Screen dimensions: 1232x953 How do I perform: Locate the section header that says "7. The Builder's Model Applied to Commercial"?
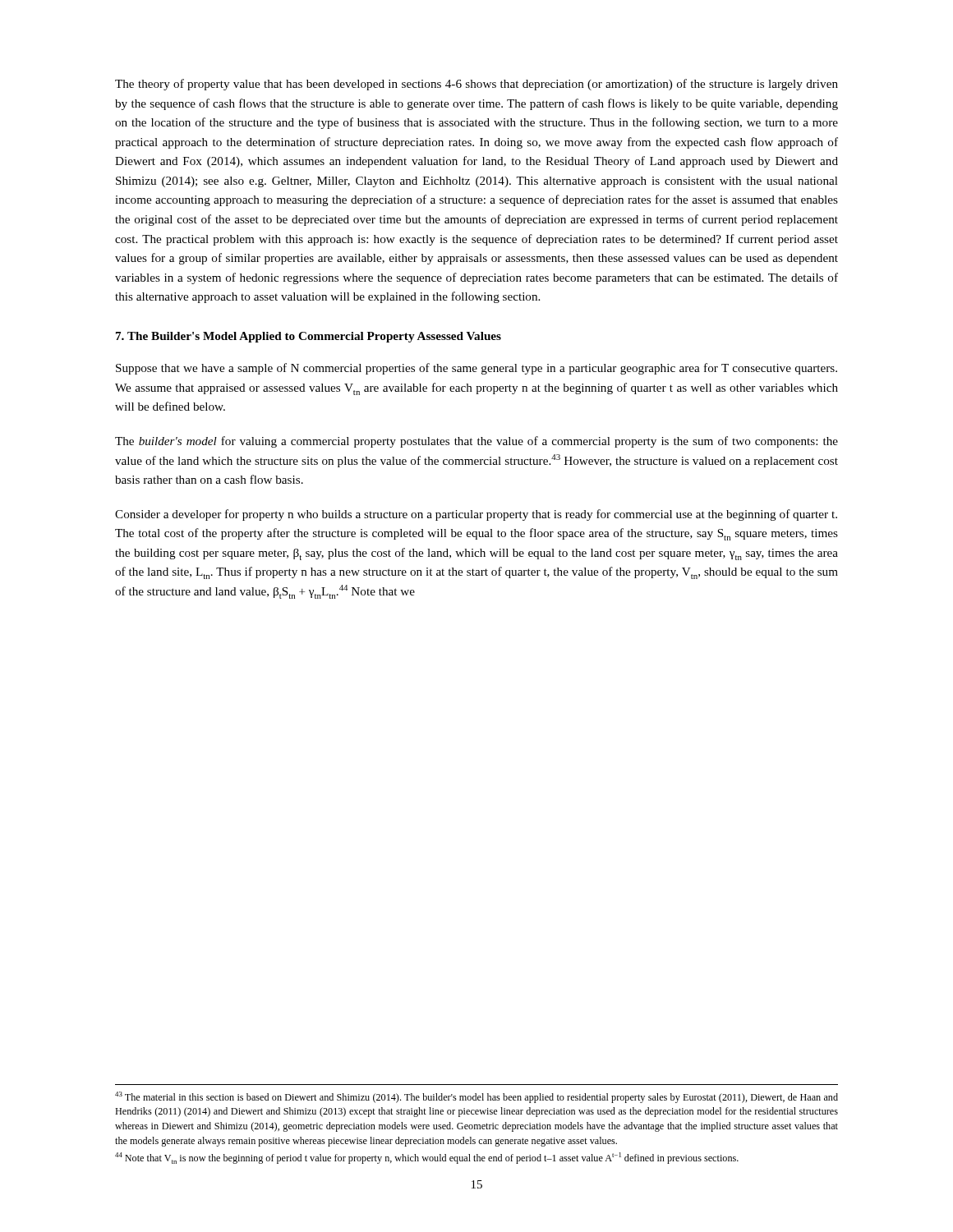click(x=308, y=335)
